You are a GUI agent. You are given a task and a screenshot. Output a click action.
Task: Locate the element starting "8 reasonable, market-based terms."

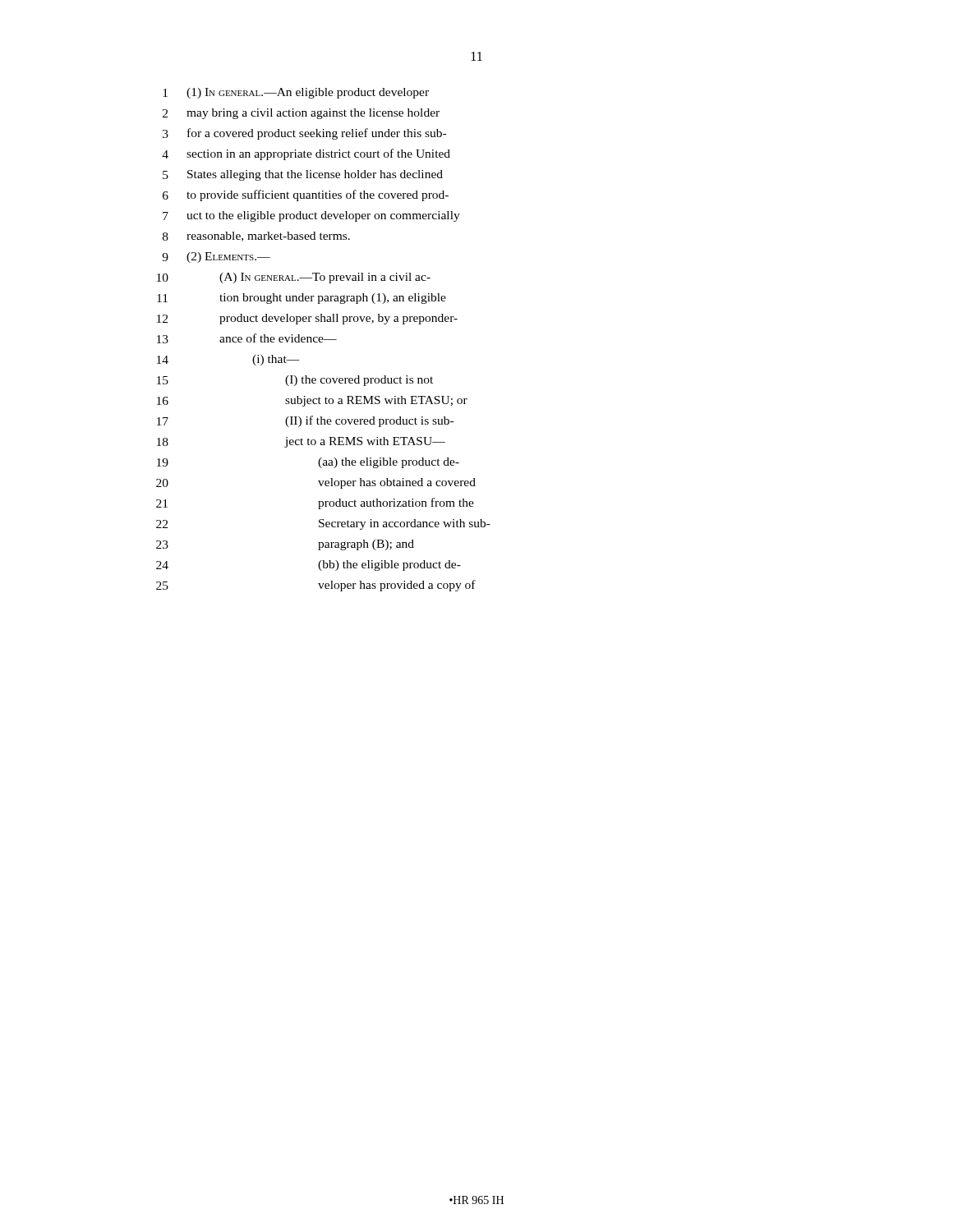pos(256,237)
